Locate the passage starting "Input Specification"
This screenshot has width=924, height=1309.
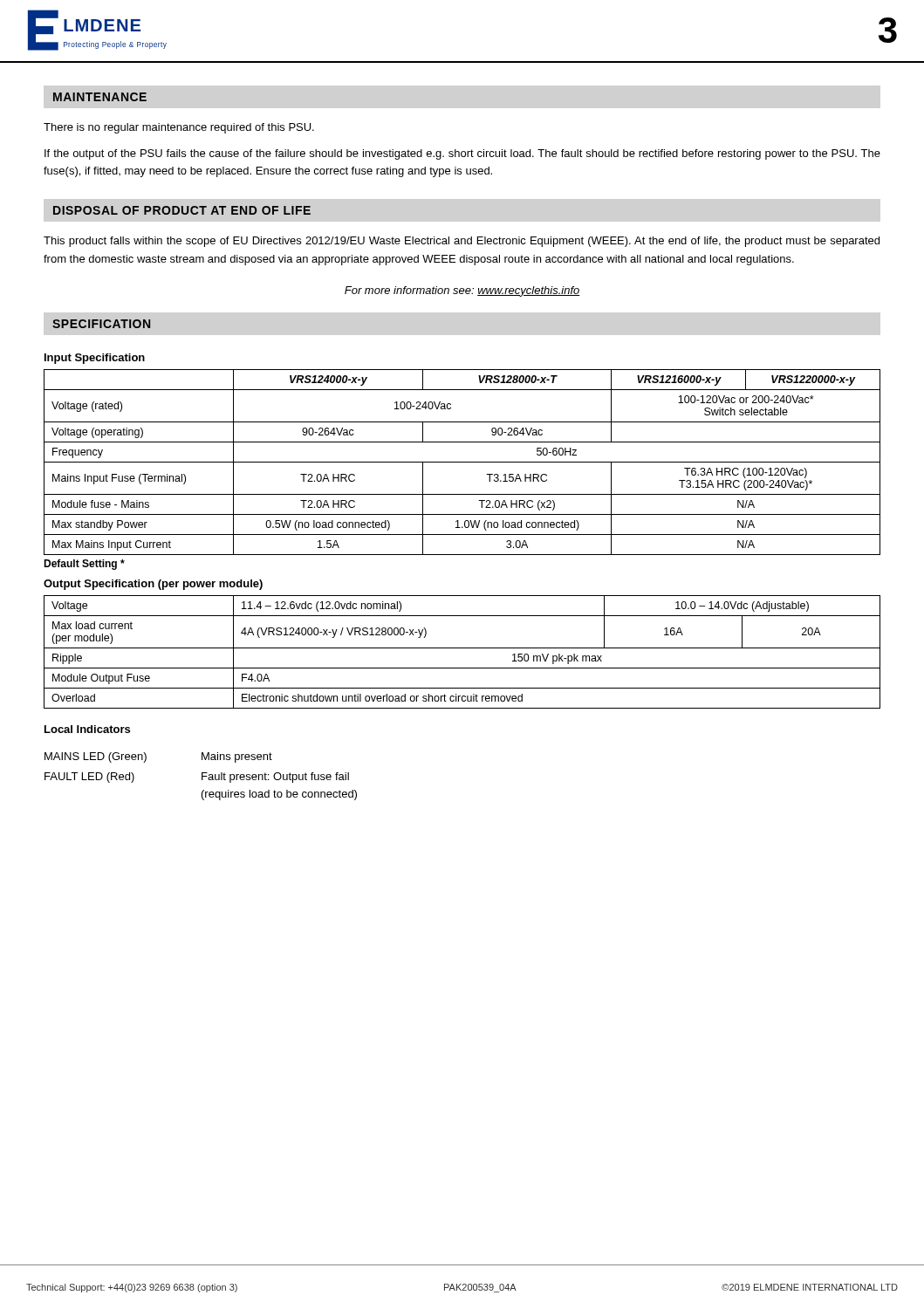[x=94, y=357]
